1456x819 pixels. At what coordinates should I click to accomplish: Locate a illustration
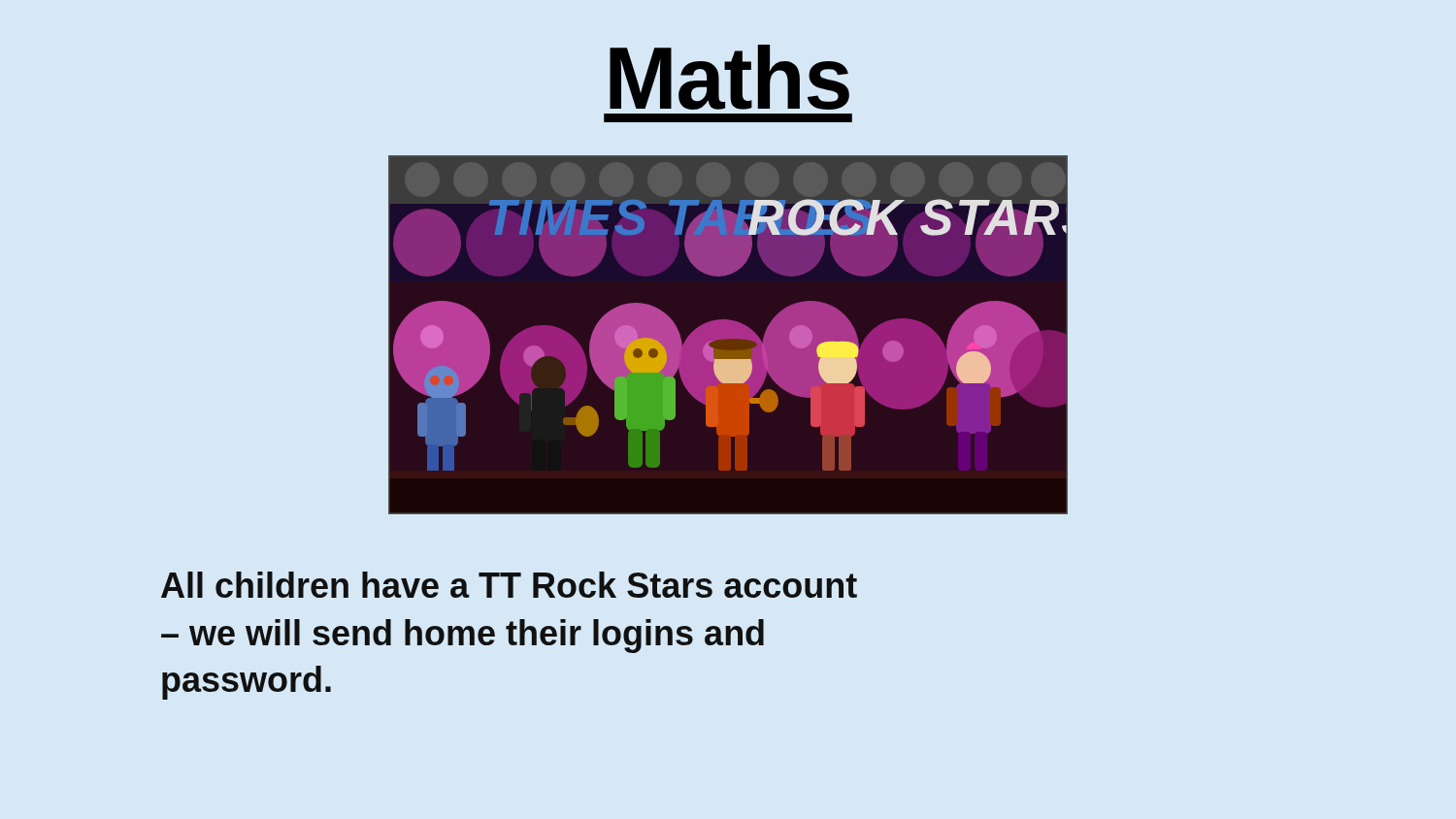click(728, 335)
